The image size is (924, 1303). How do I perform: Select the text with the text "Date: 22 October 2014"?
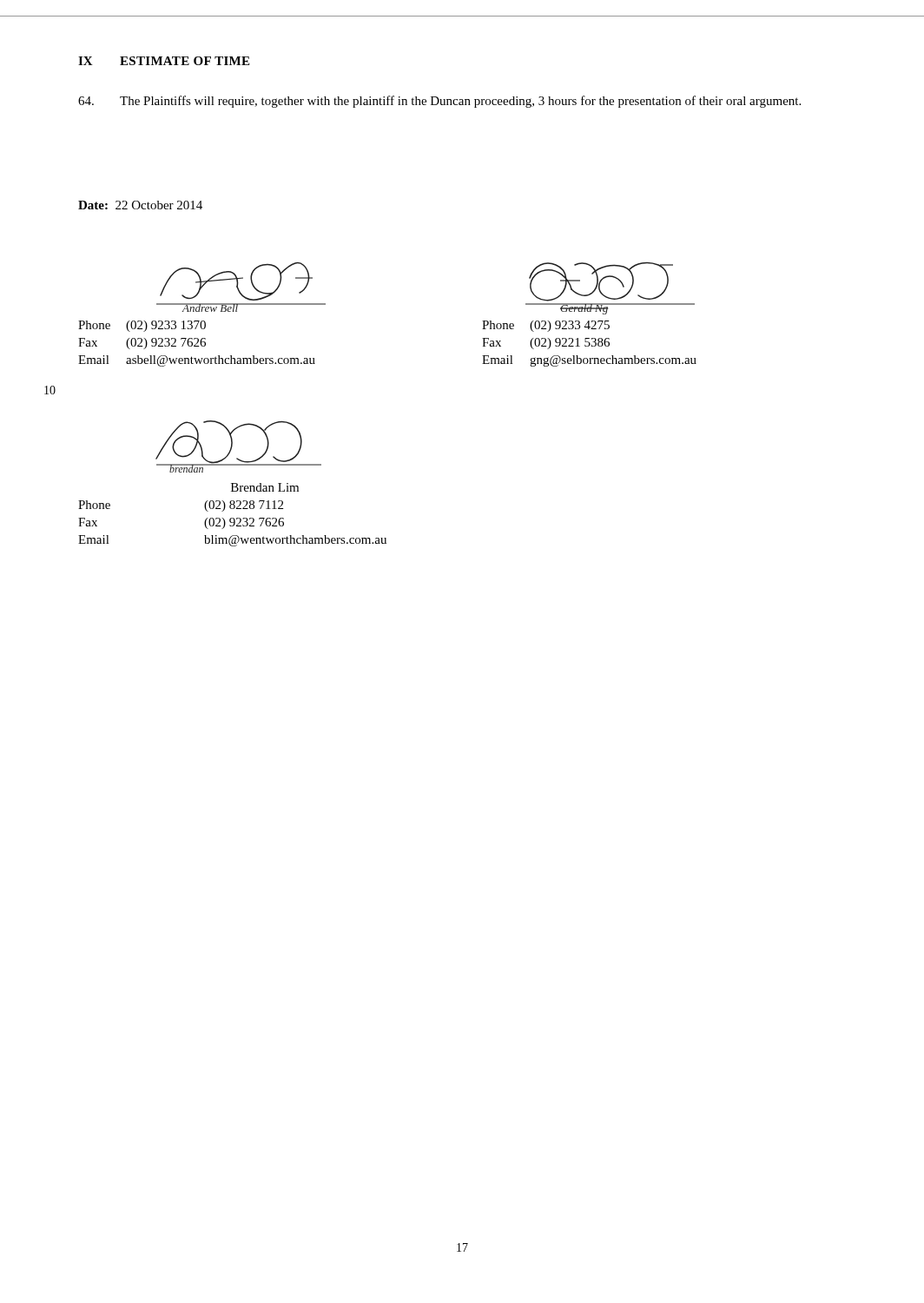click(140, 205)
